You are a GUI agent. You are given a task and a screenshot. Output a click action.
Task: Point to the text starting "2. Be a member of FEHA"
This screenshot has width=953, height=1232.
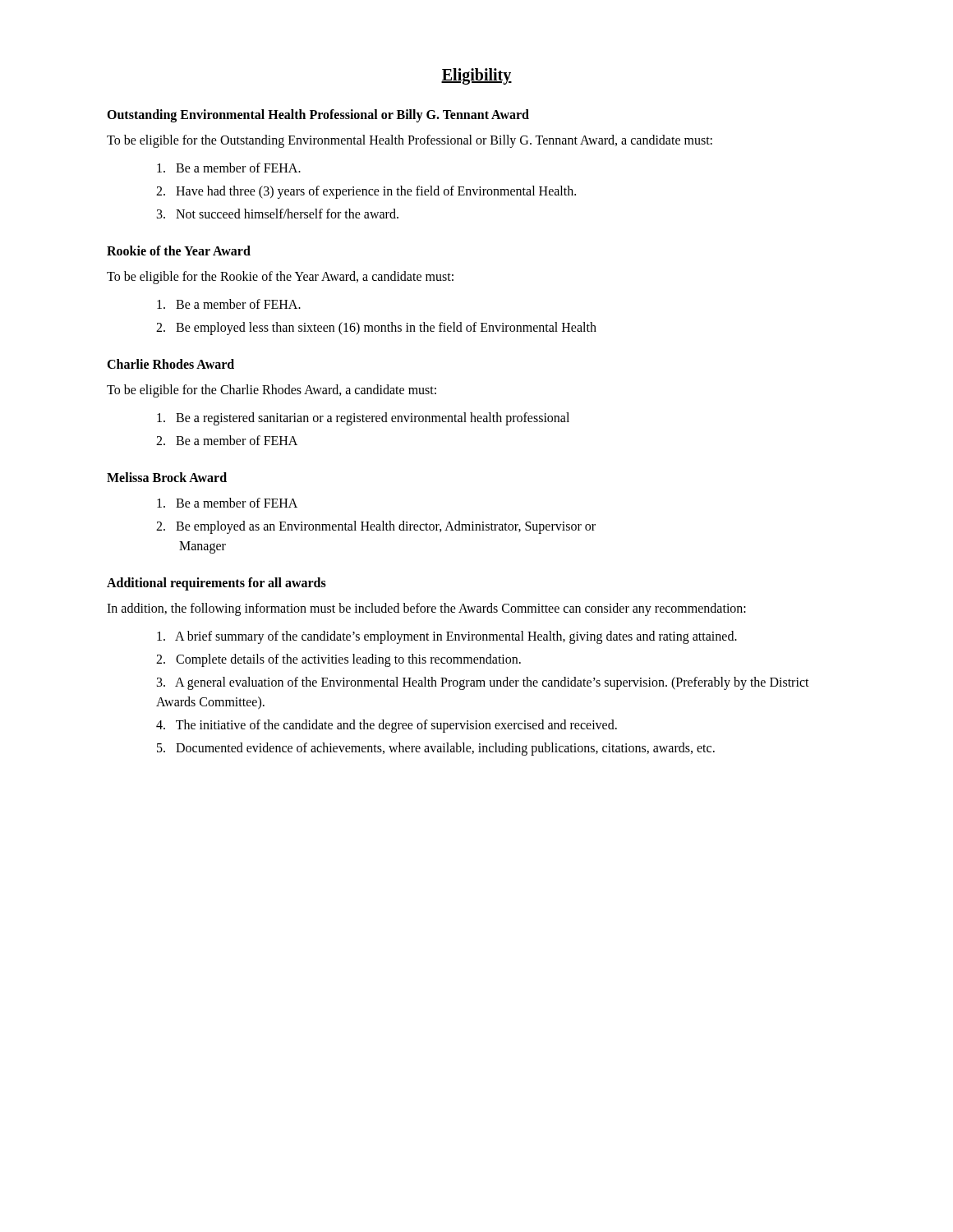[x=227, y=441]
